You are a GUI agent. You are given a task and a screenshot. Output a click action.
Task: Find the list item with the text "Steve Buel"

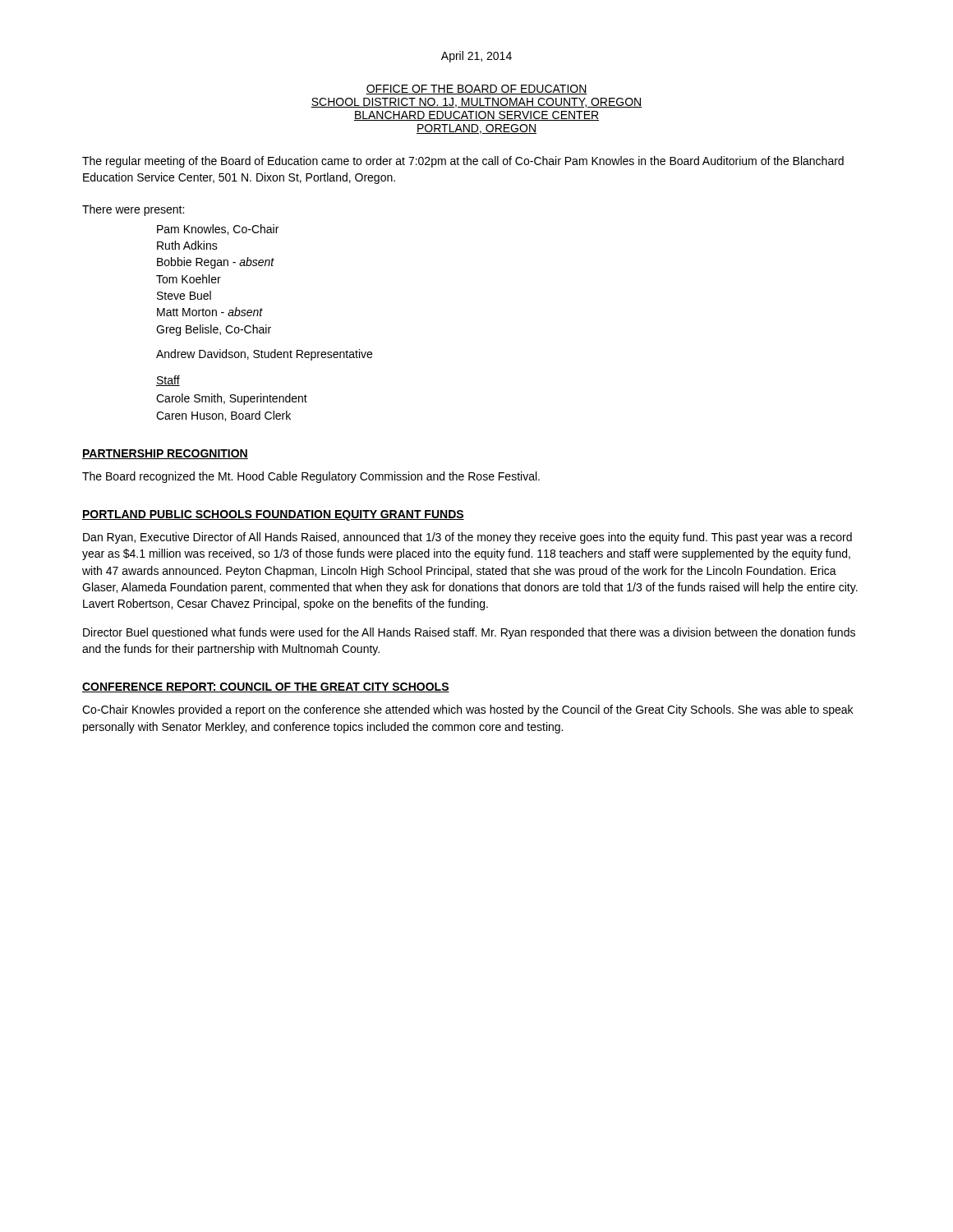pos(184,296)
